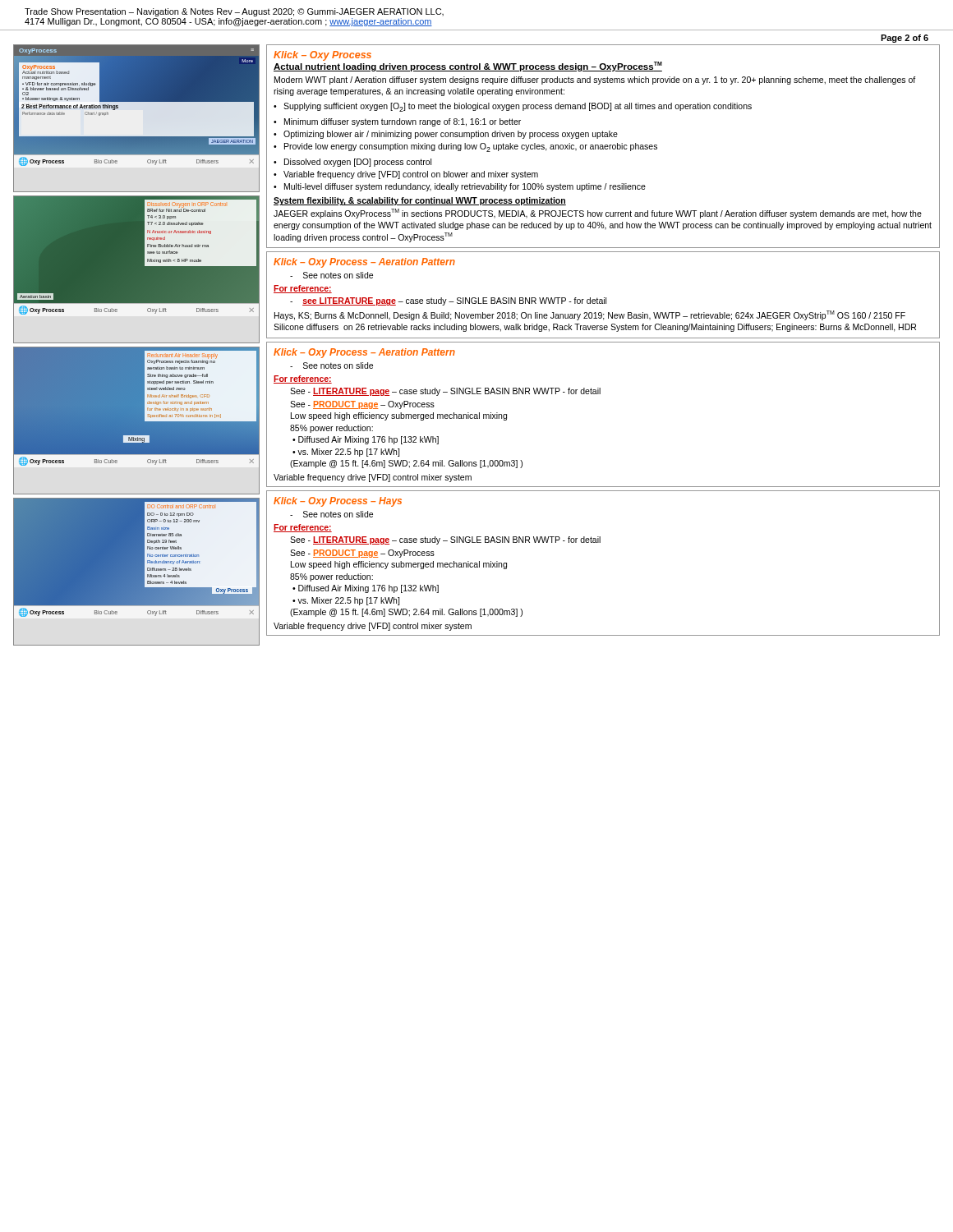Locate the list item containing "• Variable frequency drive [VFD]"
Viewport: 953px width, 1232px height.
pos(406,174)
